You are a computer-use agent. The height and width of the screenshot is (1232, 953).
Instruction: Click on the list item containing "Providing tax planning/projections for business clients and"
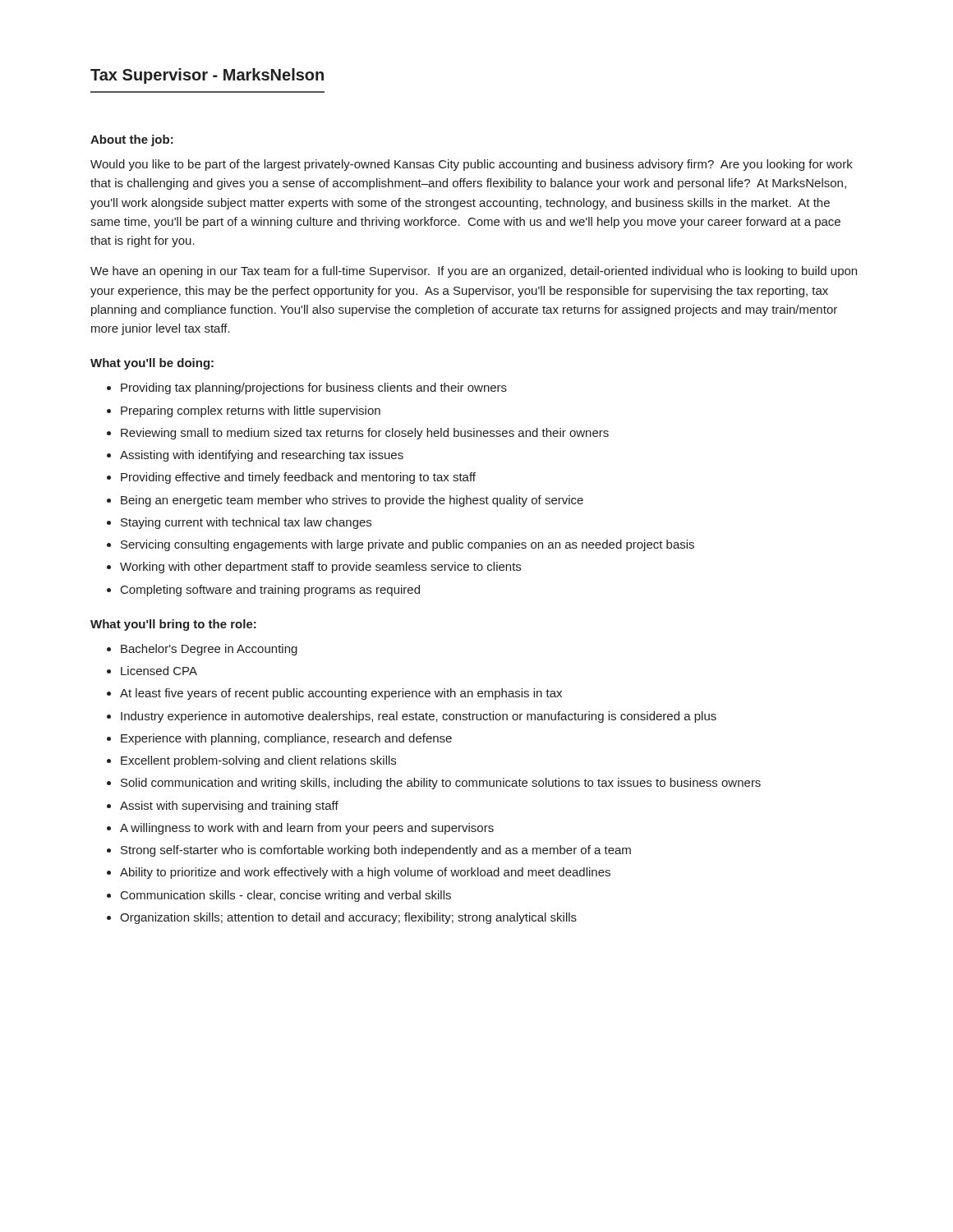313,387
